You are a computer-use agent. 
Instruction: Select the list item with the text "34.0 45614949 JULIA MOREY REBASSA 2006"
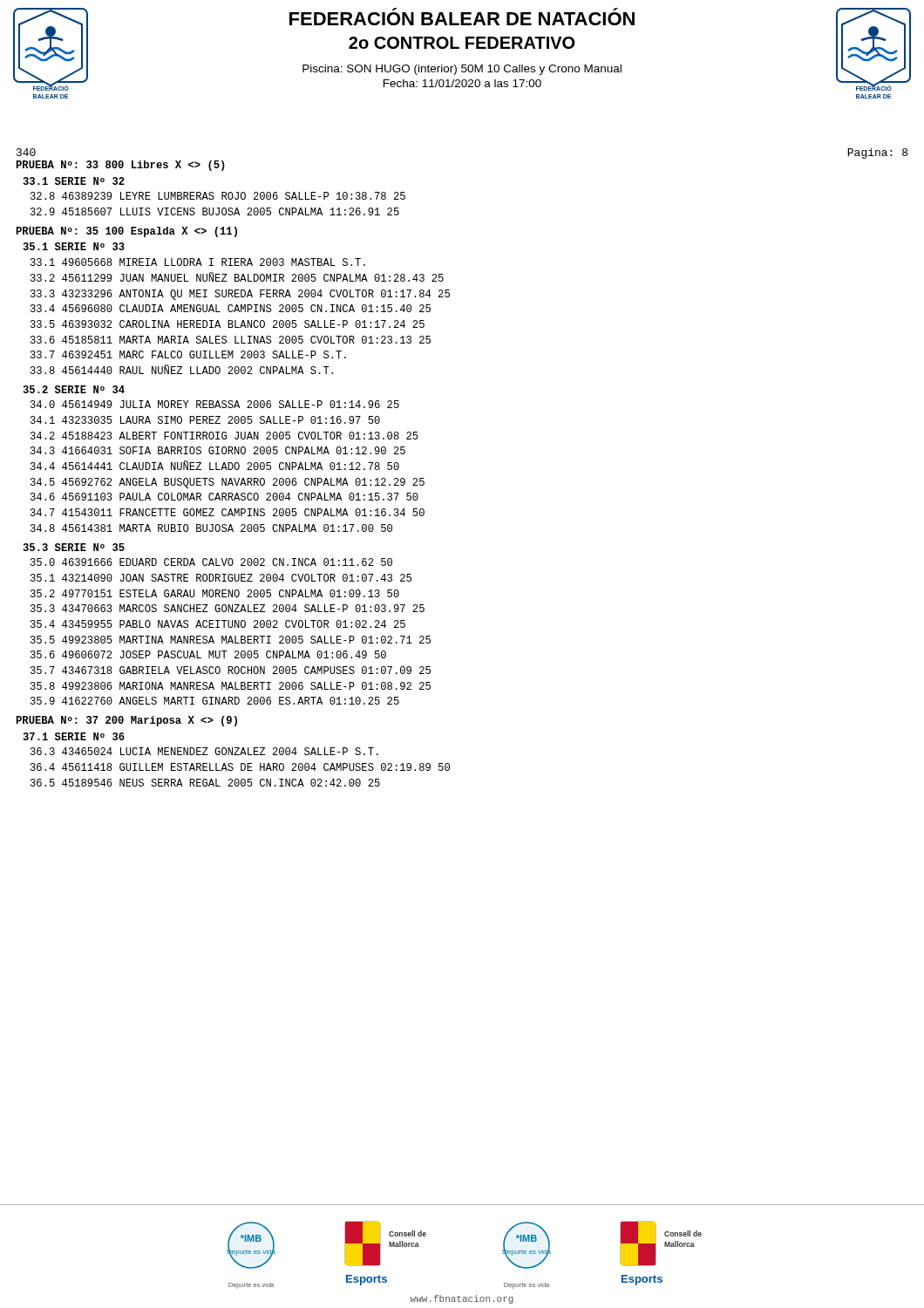(x=215, y=406)
